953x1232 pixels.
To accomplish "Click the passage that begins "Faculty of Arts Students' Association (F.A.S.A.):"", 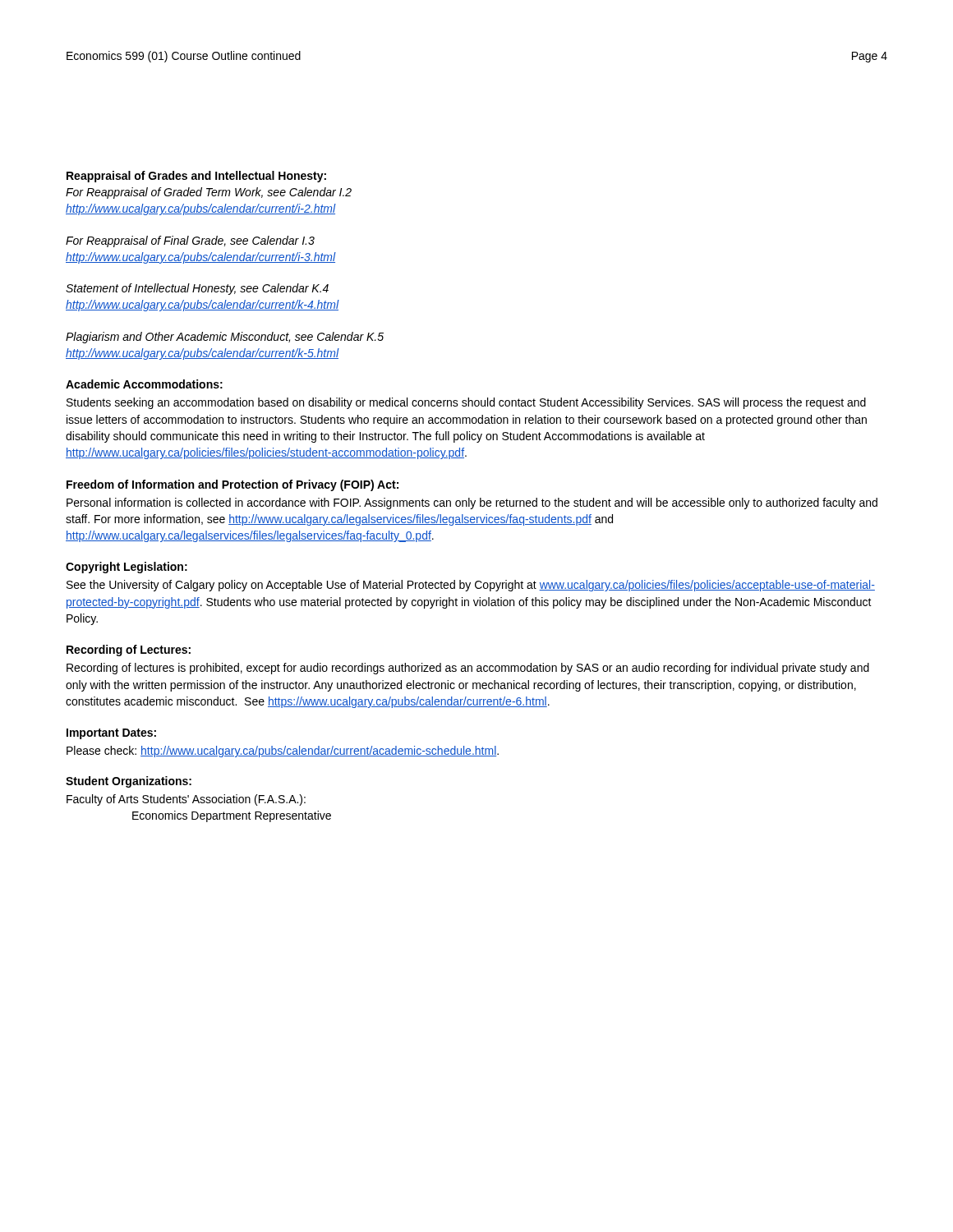I will tap(186, 800).
